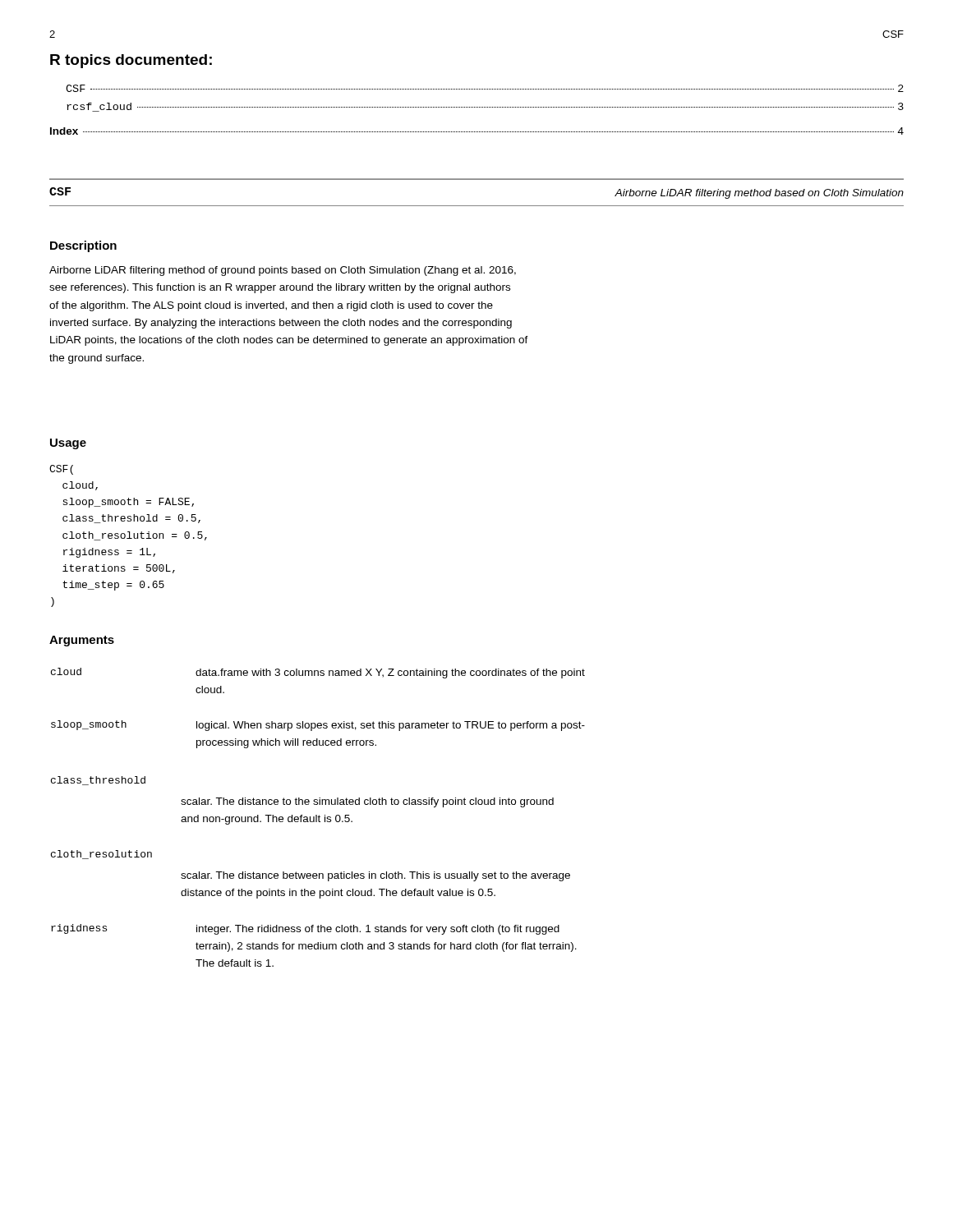Click the passage that begins "rigidness integer. The rididness of the"

tap(476, 946)
